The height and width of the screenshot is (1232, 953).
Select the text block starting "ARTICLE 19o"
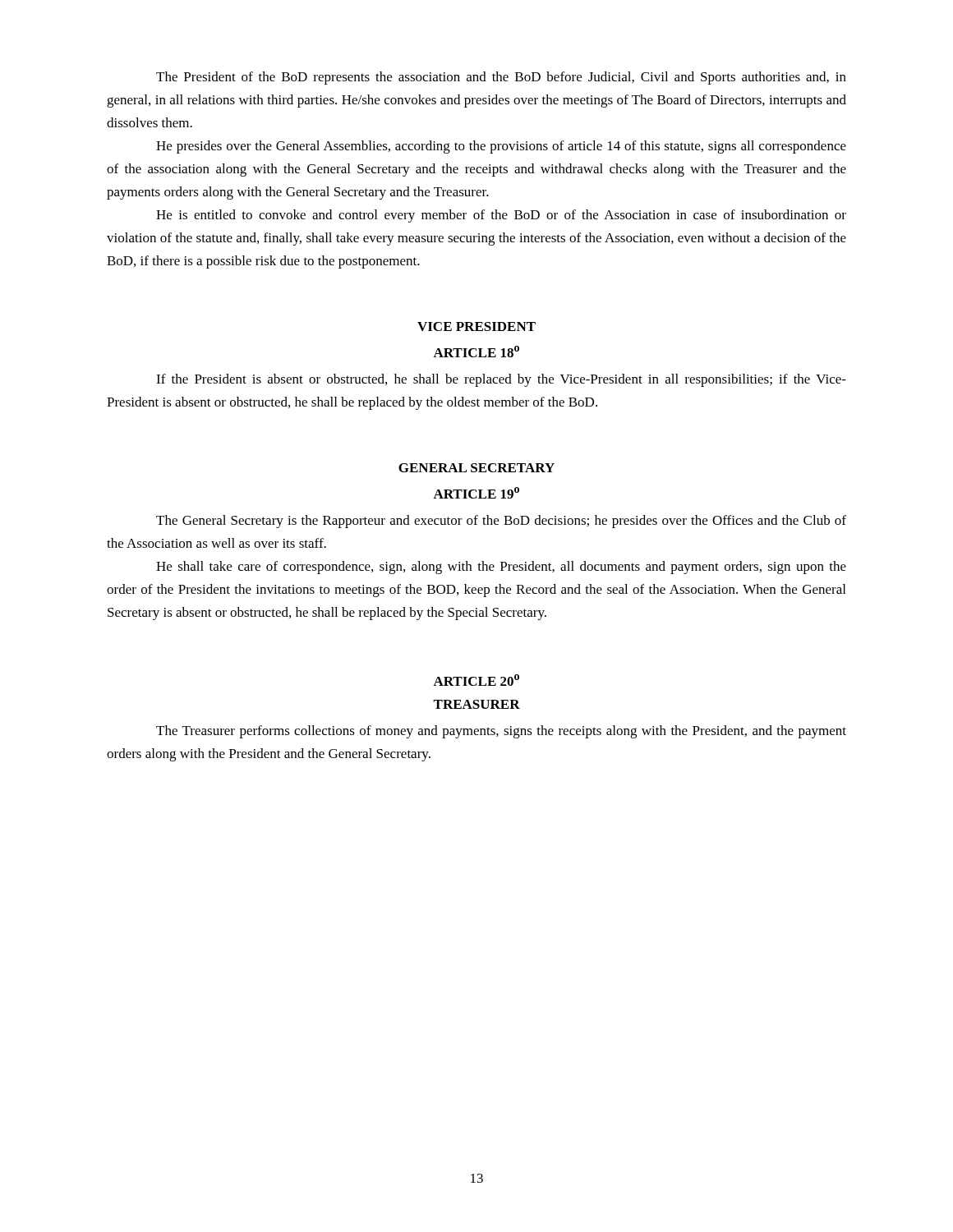click(476, 492)
